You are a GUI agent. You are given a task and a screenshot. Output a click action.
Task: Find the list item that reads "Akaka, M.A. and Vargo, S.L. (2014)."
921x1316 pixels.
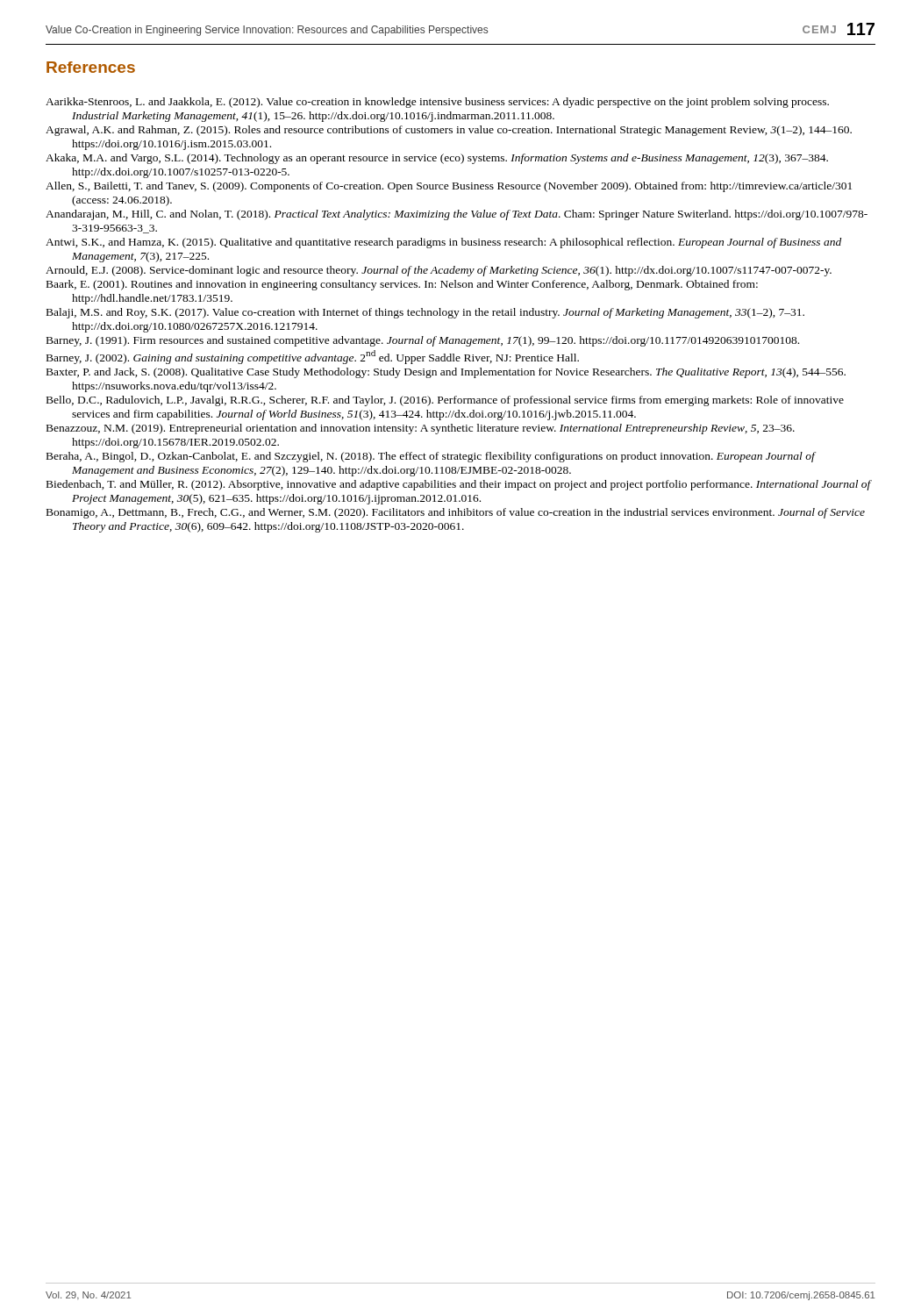[x=437, y=164]
